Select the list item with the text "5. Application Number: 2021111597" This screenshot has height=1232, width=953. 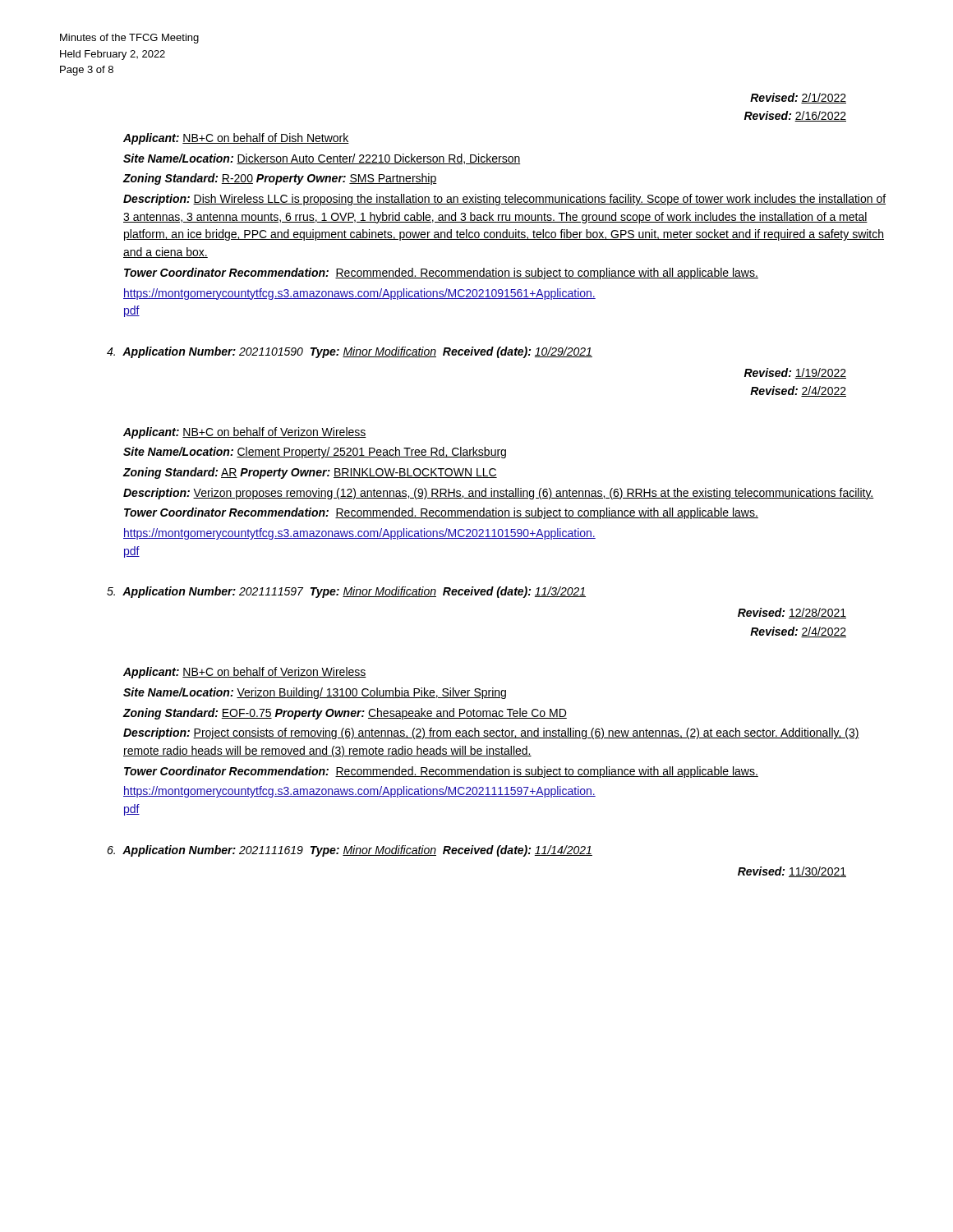click(x=346, y=592)
